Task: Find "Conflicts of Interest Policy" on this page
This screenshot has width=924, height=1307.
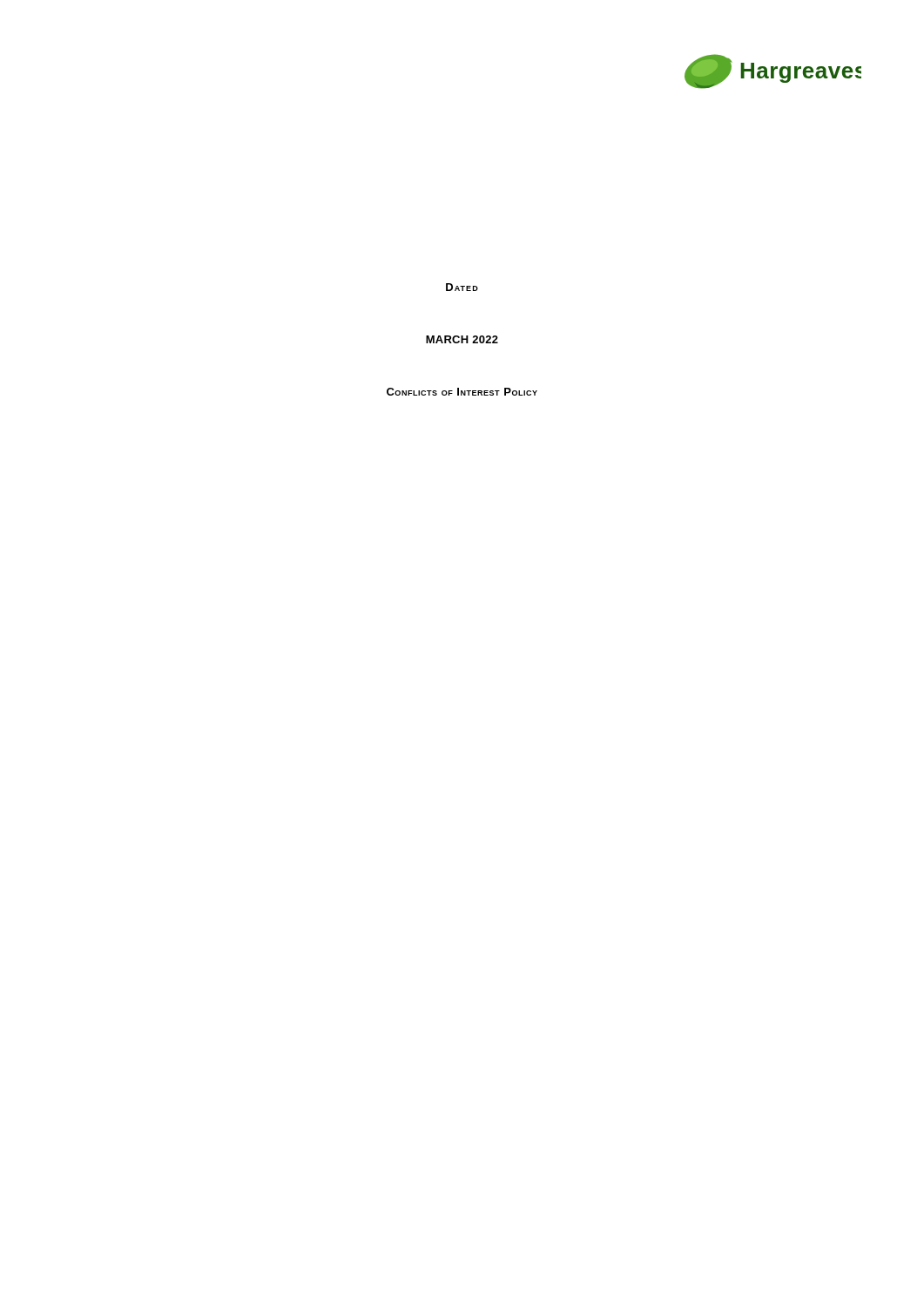Action: (x=462, y=392)
